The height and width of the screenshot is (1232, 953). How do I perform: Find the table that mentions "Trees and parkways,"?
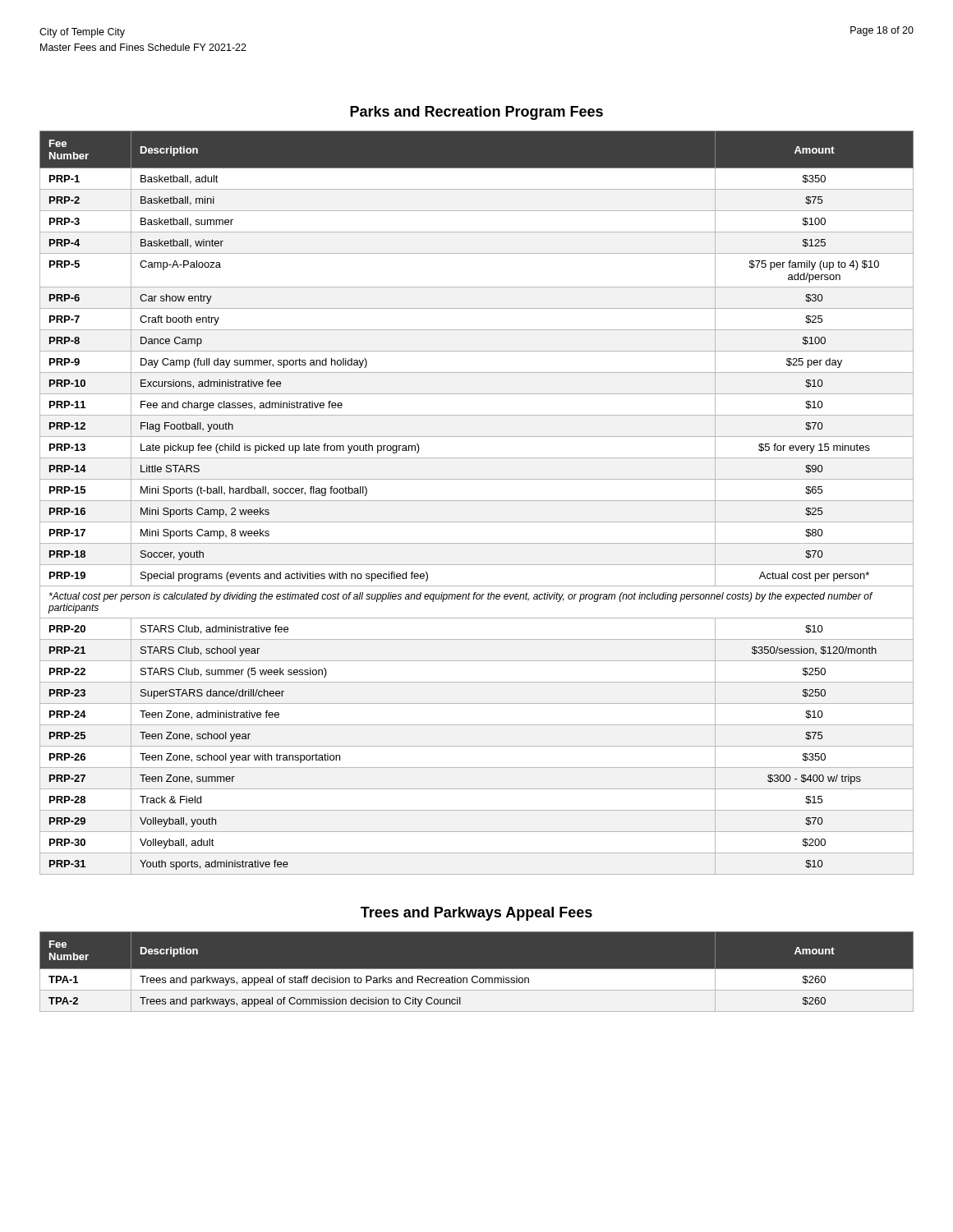click(x=476, y=972)
